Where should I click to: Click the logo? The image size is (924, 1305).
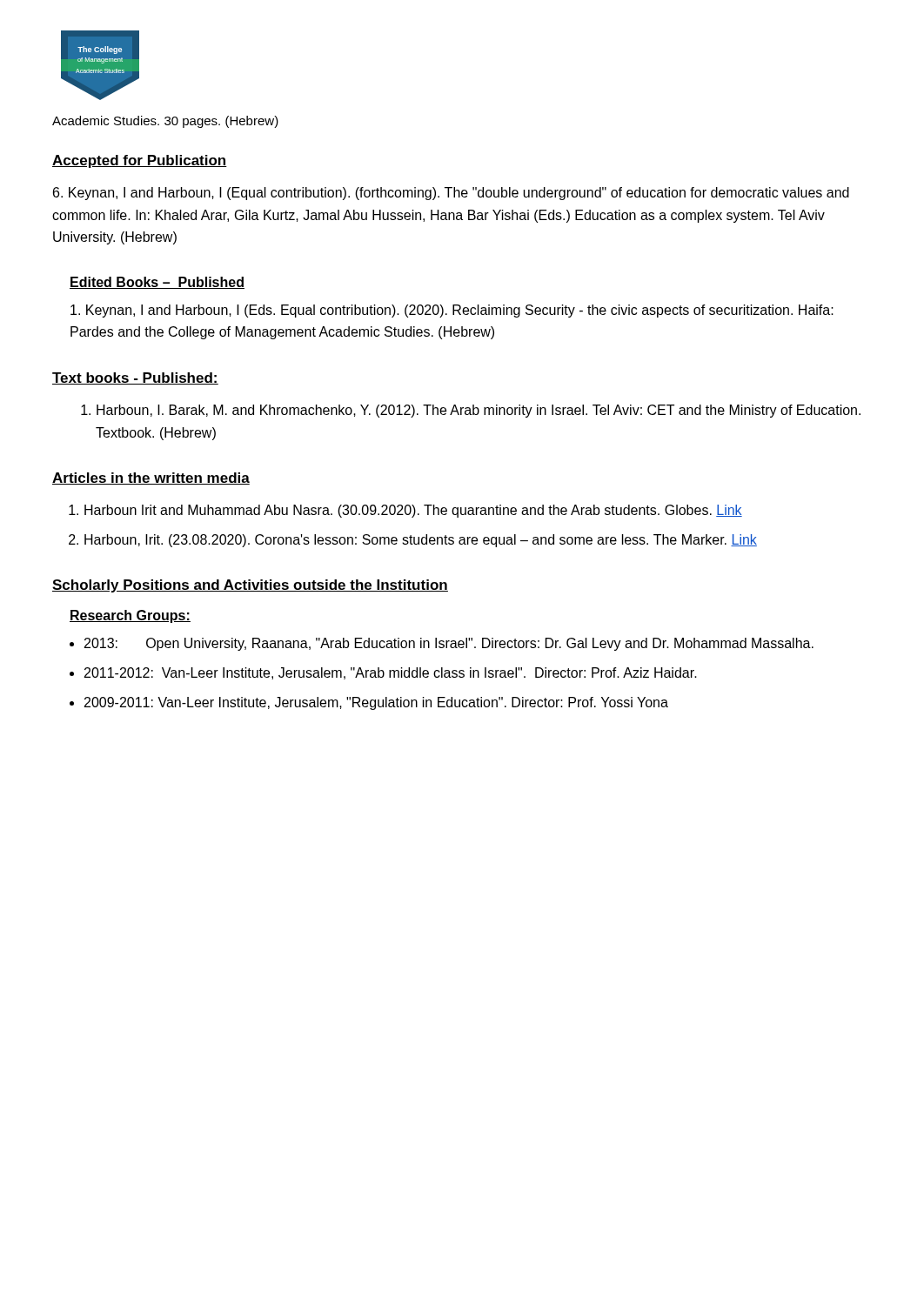pos(100,67)
